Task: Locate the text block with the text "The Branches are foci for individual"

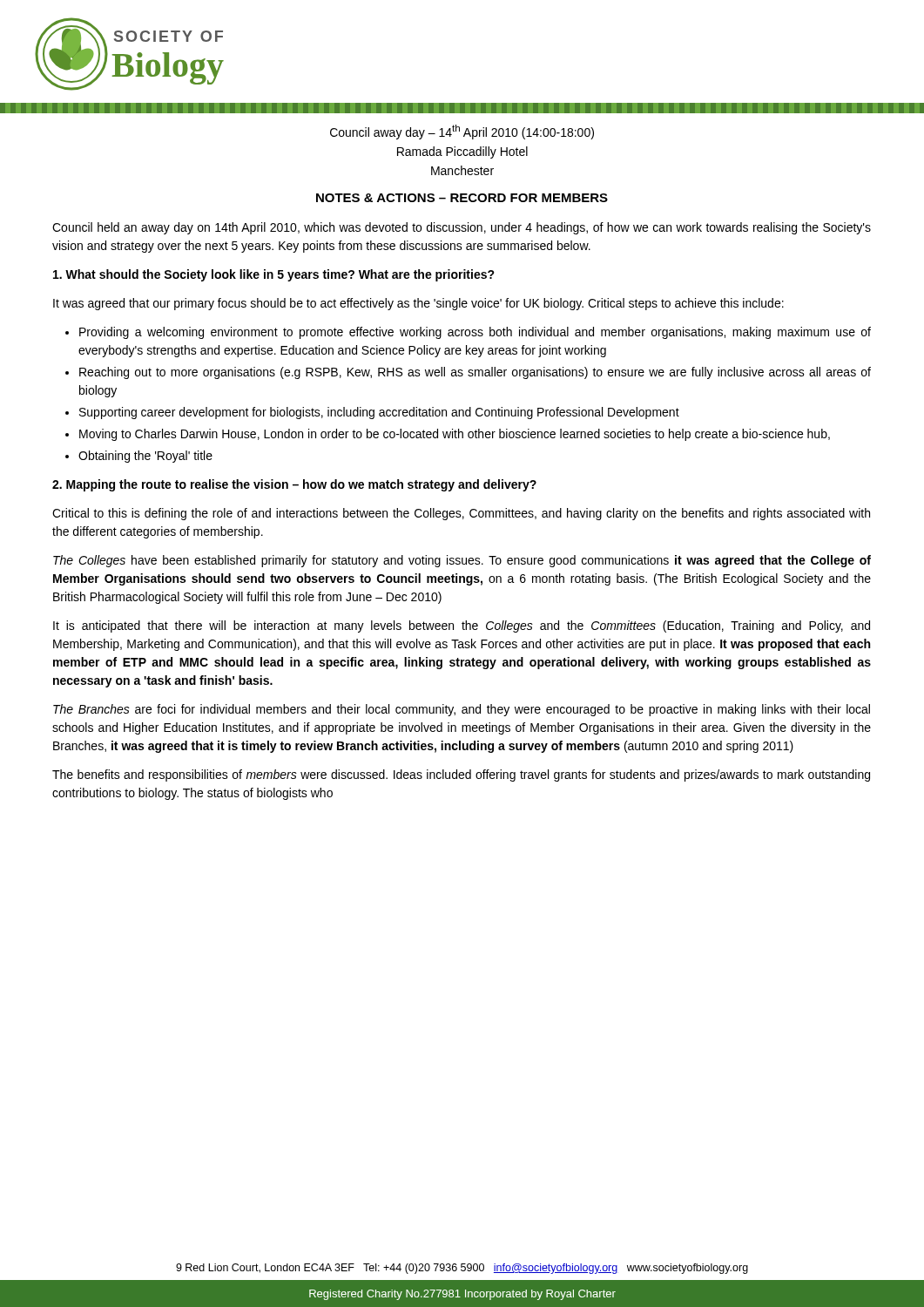Action: click(462, 728)
